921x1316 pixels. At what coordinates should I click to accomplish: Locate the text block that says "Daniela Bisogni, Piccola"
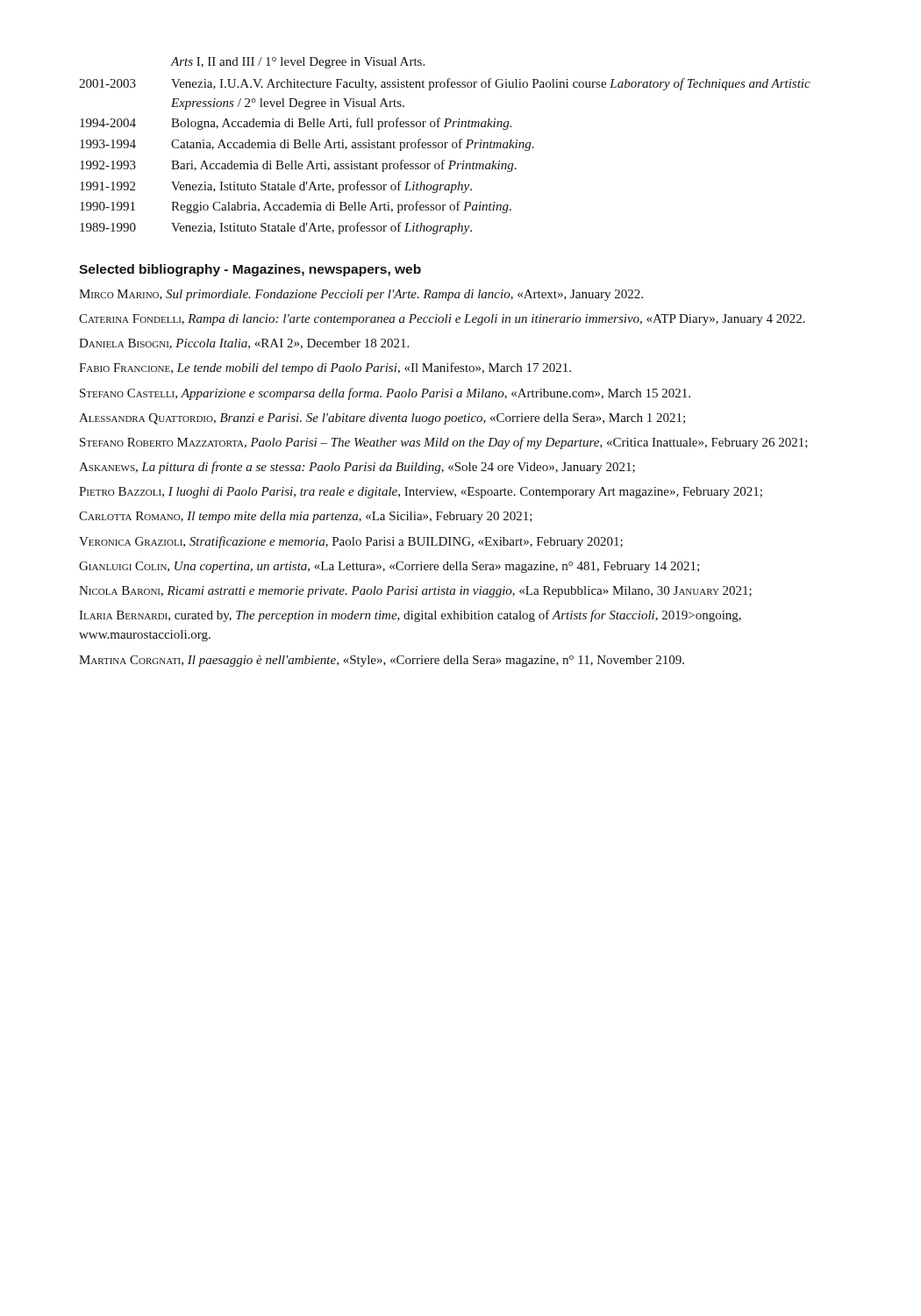244,343
